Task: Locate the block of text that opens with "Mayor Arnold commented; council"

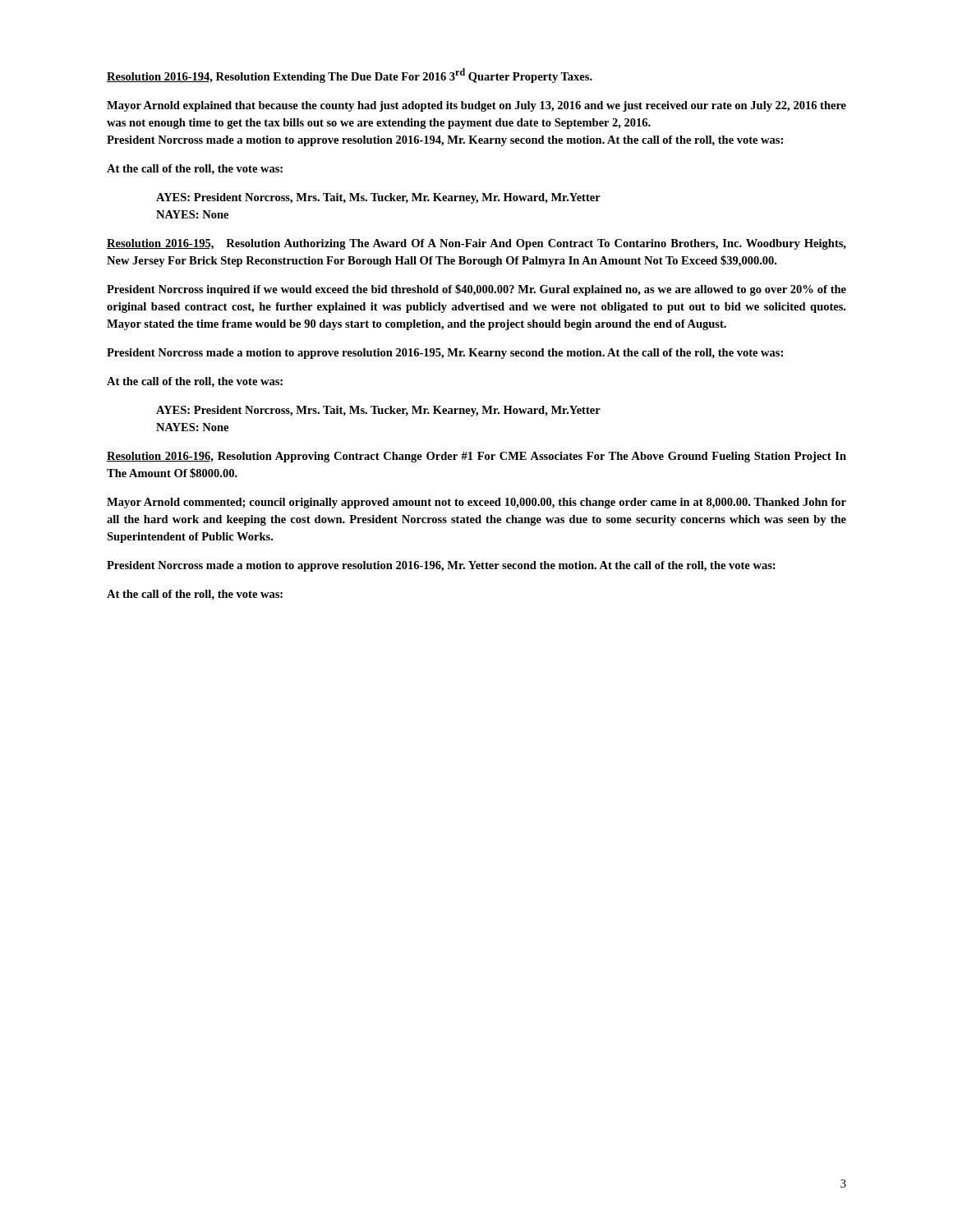Action: pos(476,520)
